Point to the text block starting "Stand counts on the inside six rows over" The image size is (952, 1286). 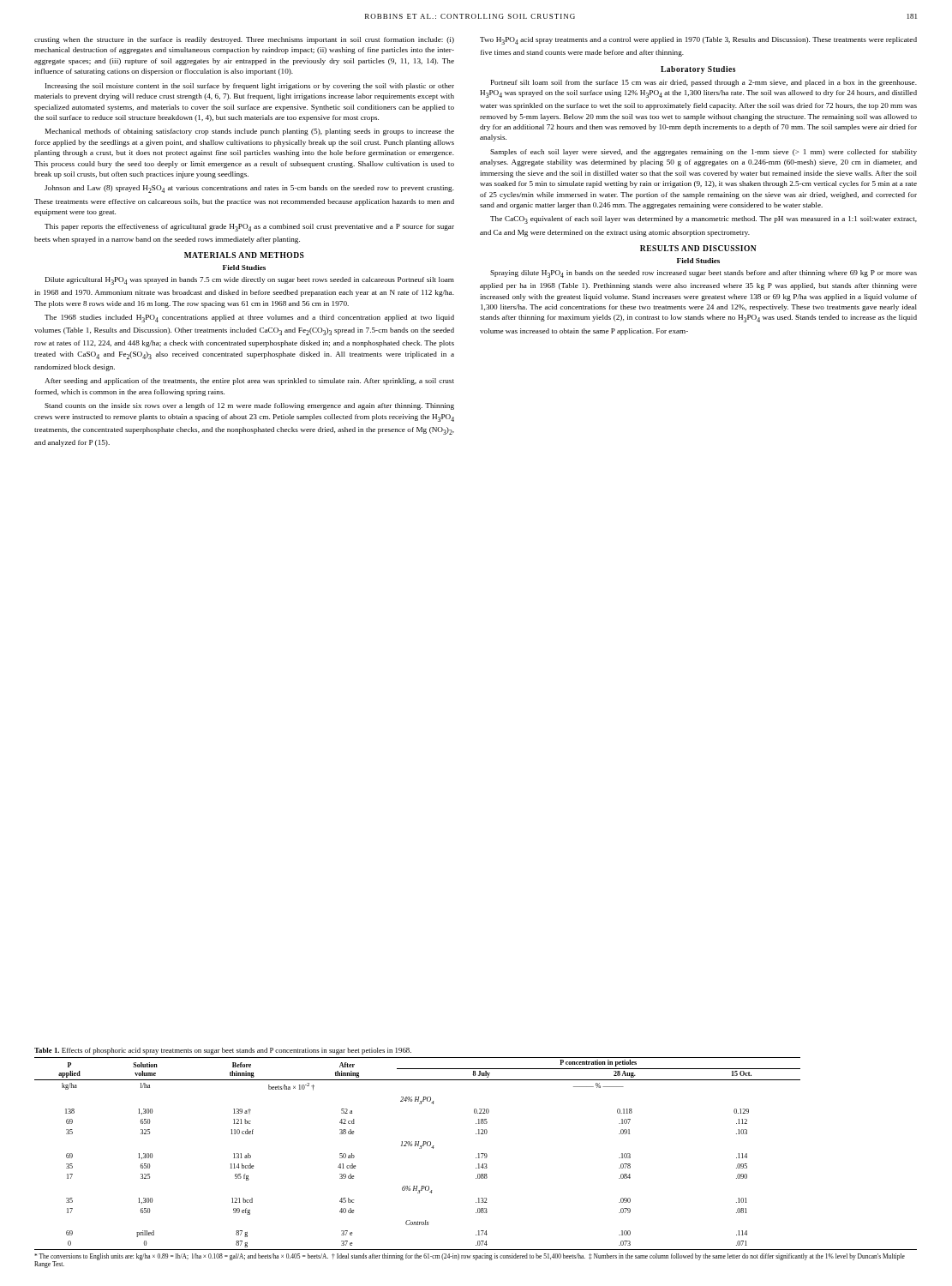[244, 424]
